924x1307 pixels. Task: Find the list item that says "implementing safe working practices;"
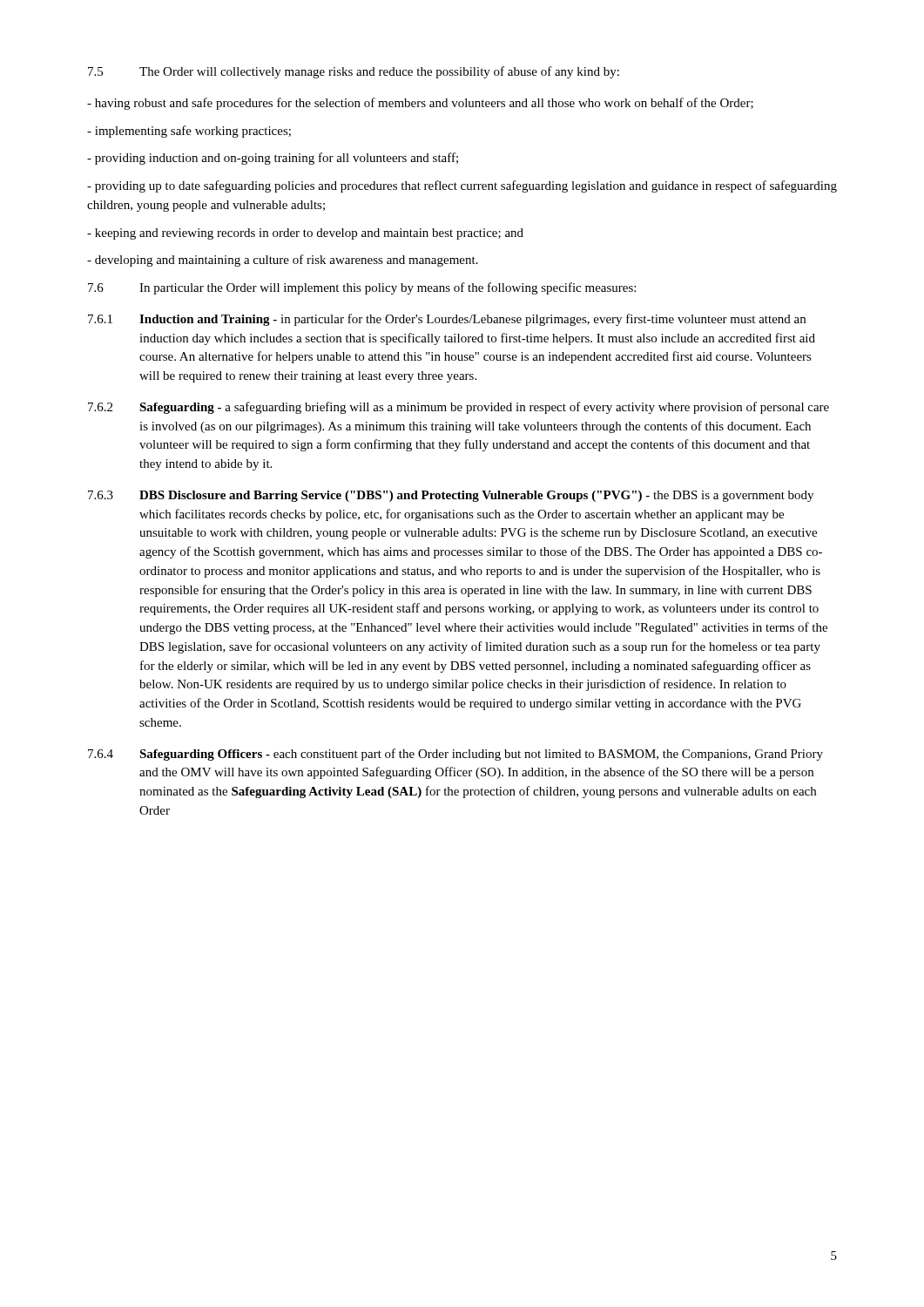(x=189, y=130)
